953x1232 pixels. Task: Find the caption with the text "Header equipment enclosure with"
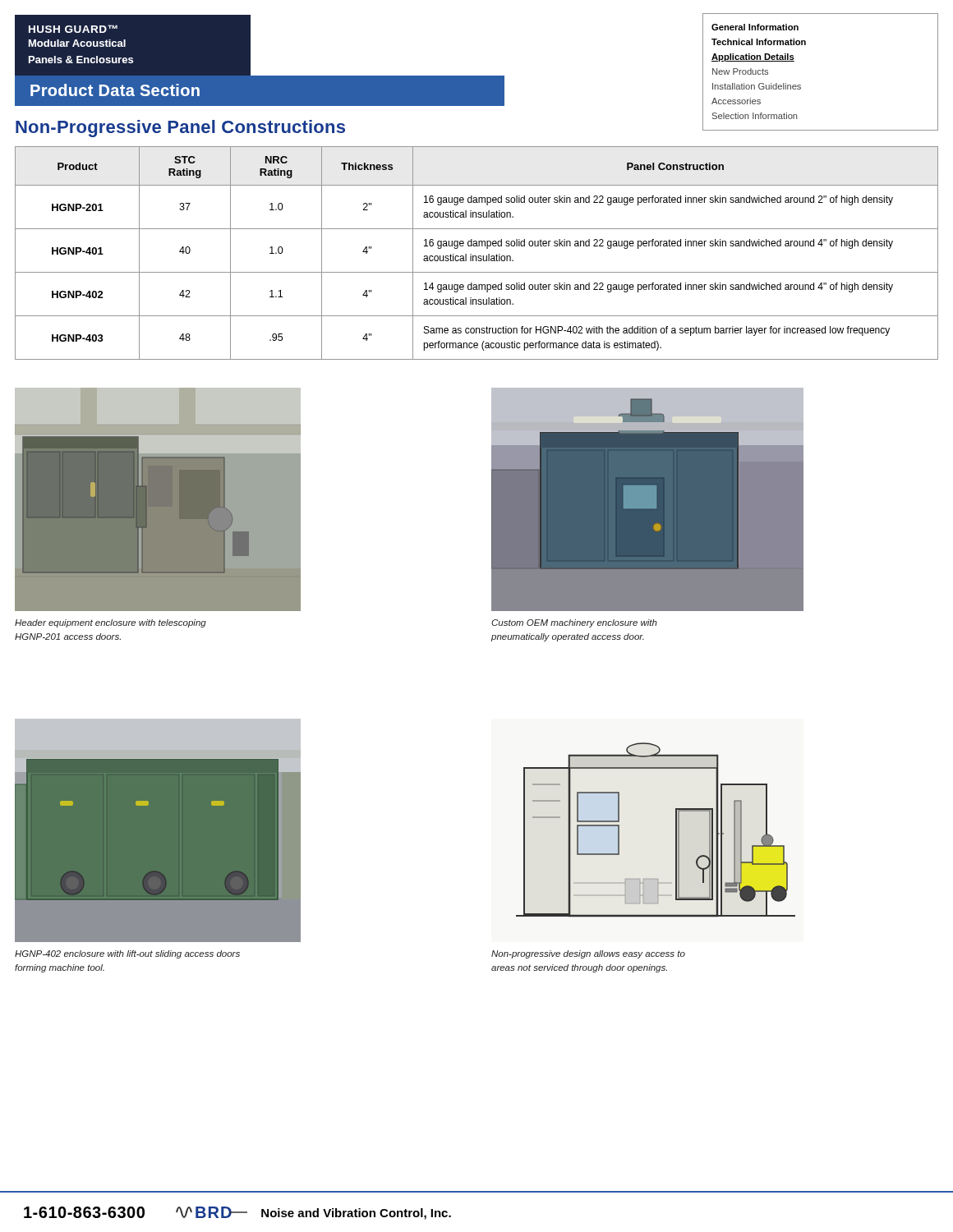tap(110, 629)
